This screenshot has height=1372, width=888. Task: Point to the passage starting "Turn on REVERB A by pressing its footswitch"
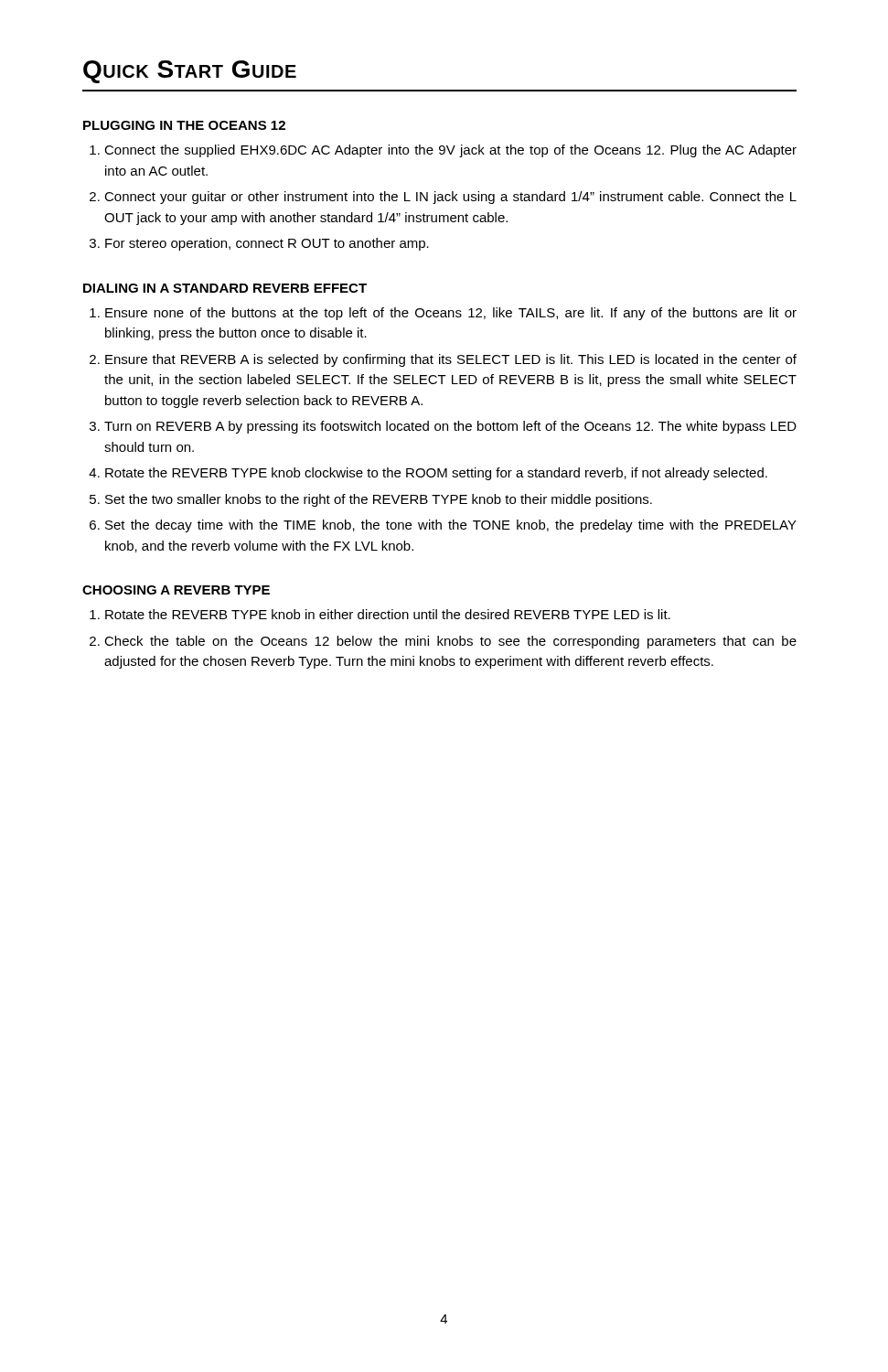tap(450, 436)
